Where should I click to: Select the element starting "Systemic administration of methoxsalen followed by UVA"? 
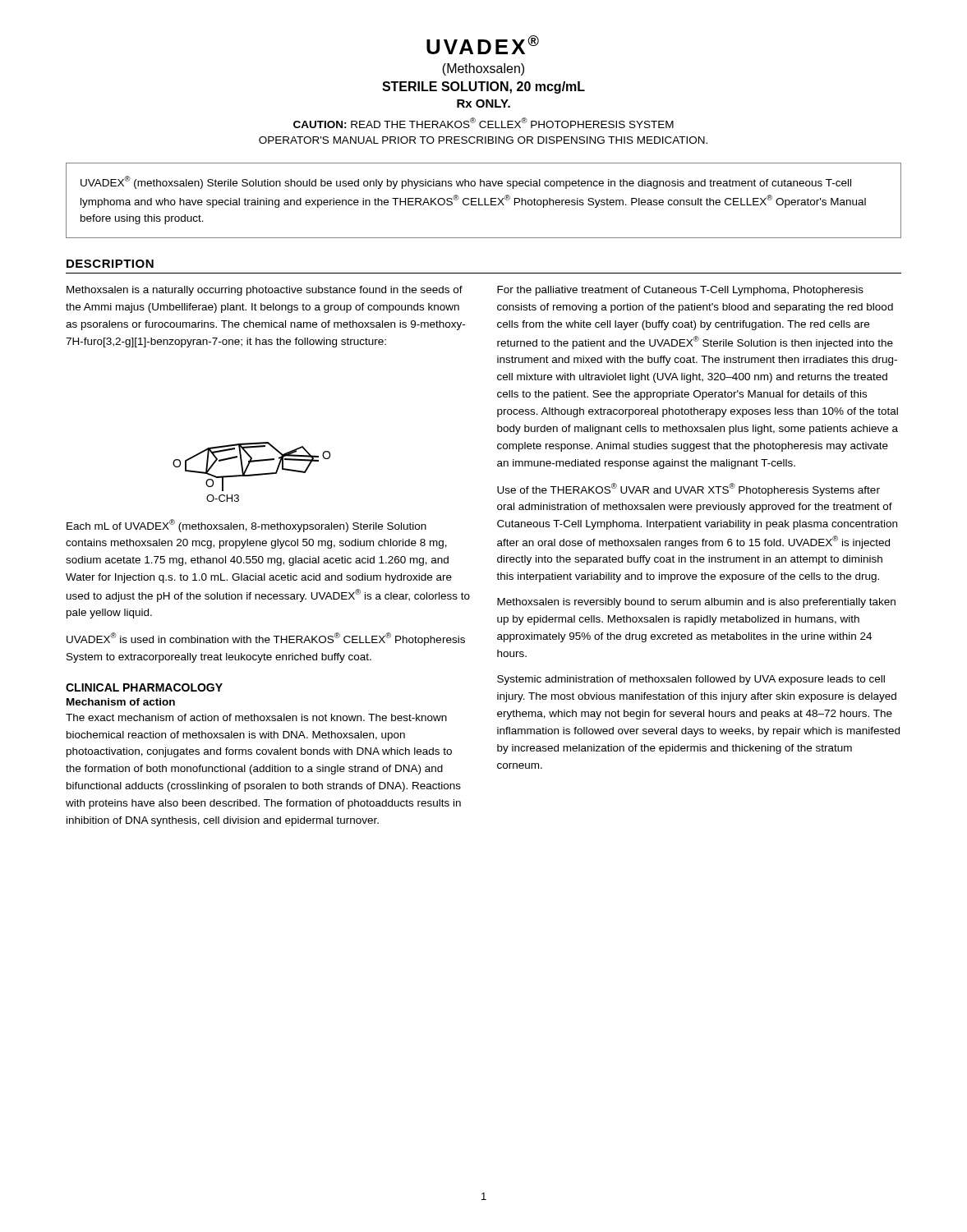699,722
